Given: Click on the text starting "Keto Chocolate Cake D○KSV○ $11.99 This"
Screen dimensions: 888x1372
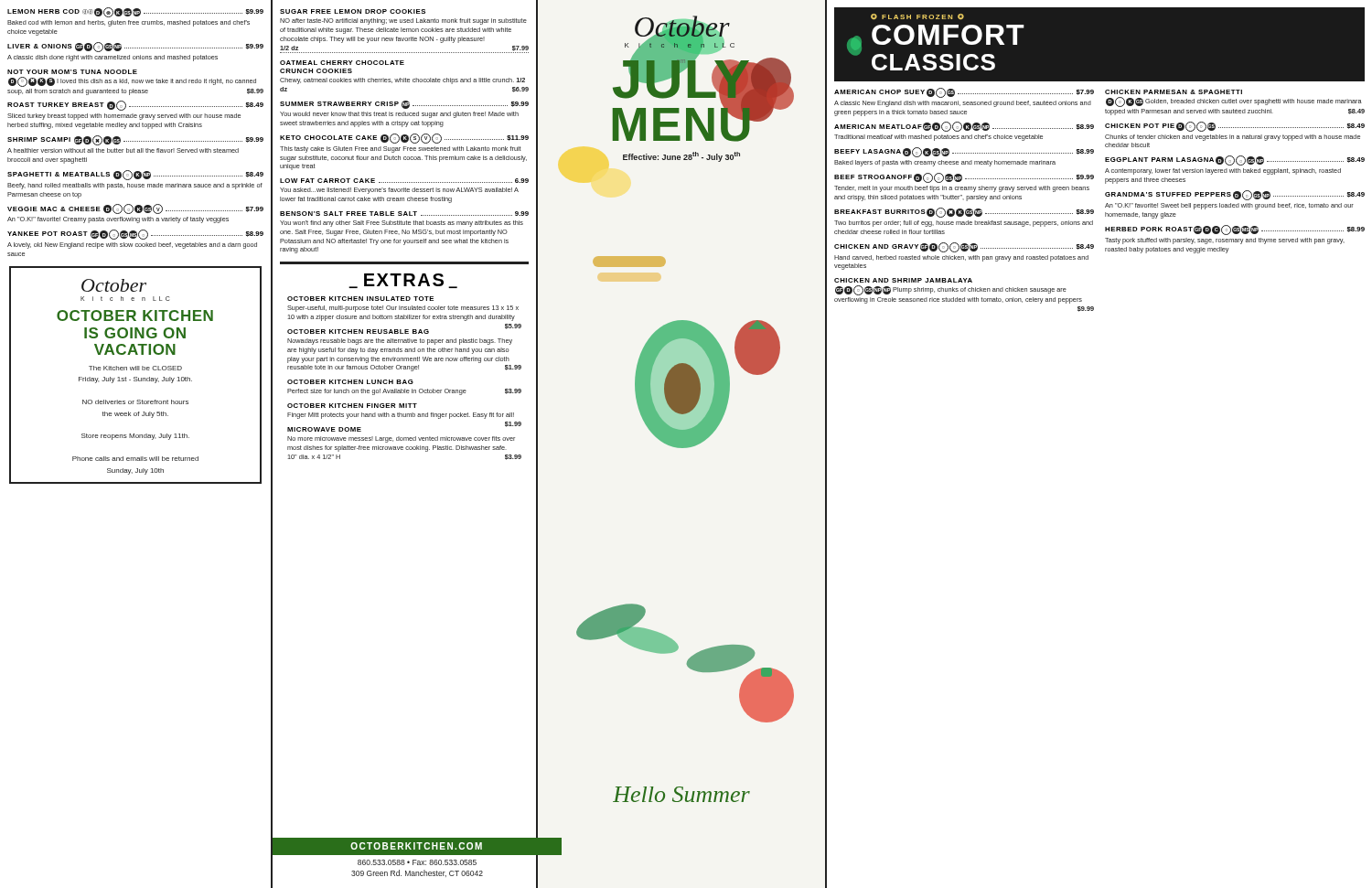Looking at the screenshot, I should click(x=404, y=152).
